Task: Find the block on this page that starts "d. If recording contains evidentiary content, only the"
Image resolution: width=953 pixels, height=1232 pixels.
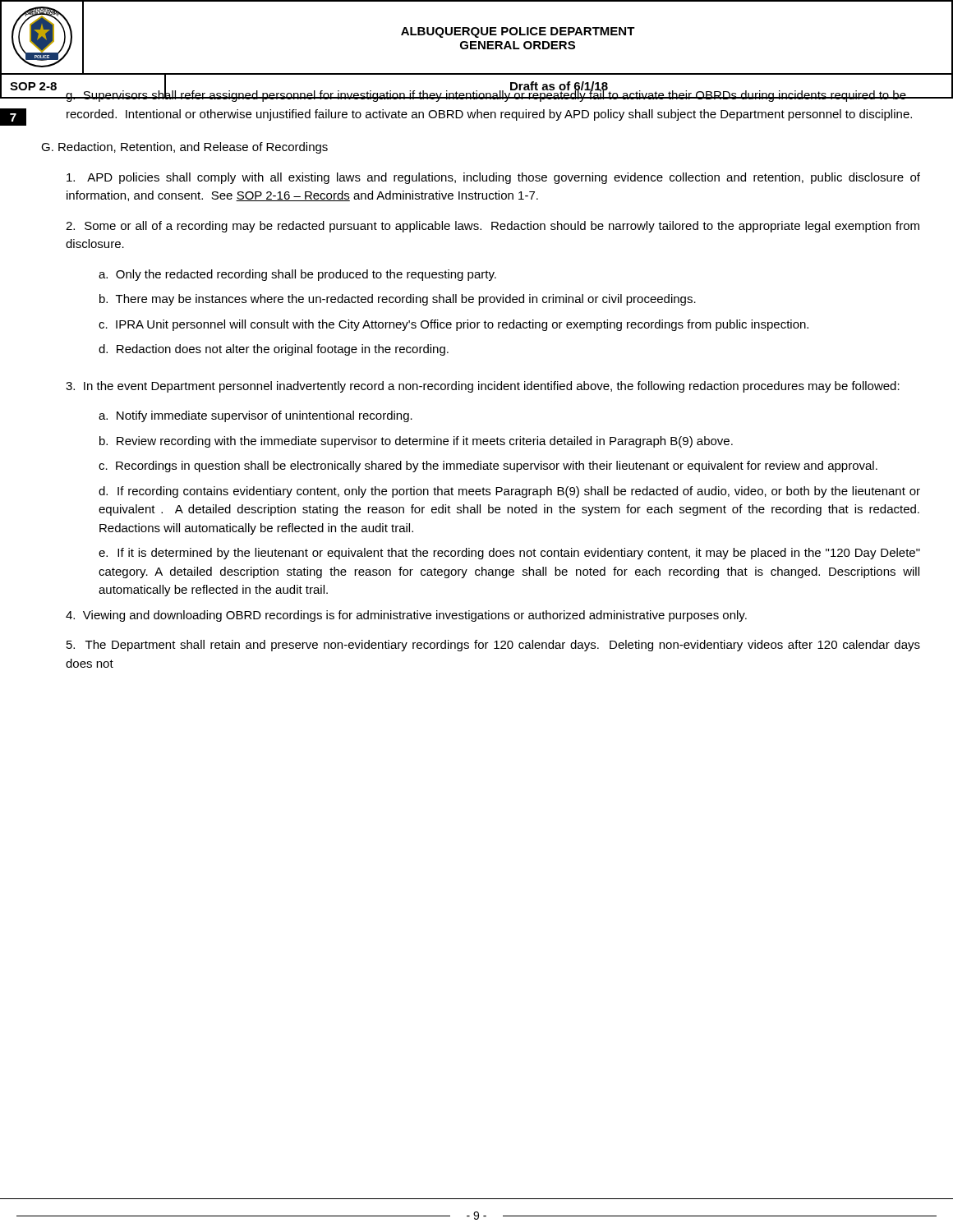Action: 509,509
